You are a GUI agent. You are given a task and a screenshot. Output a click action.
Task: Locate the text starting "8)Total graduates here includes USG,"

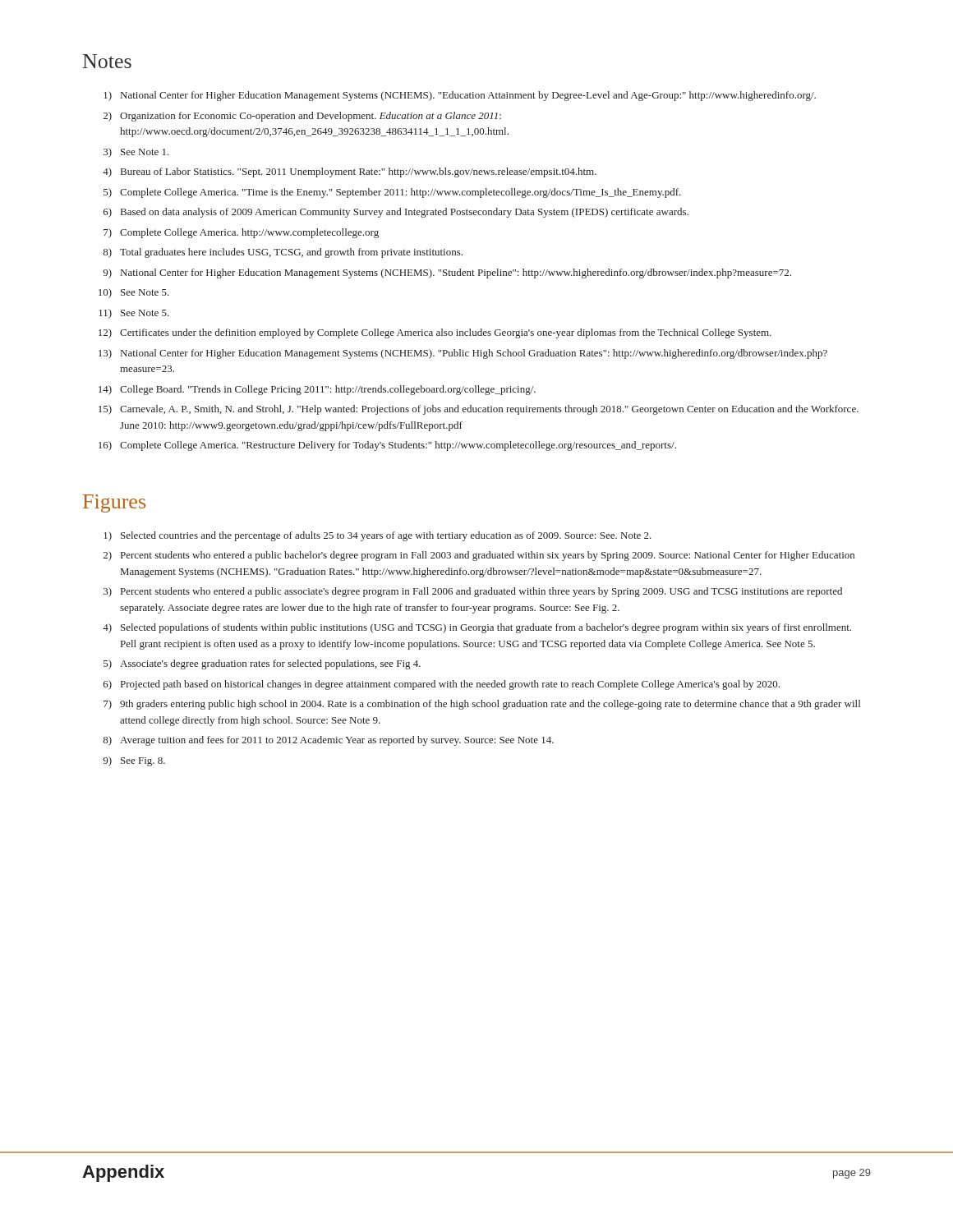pos(283,253)
